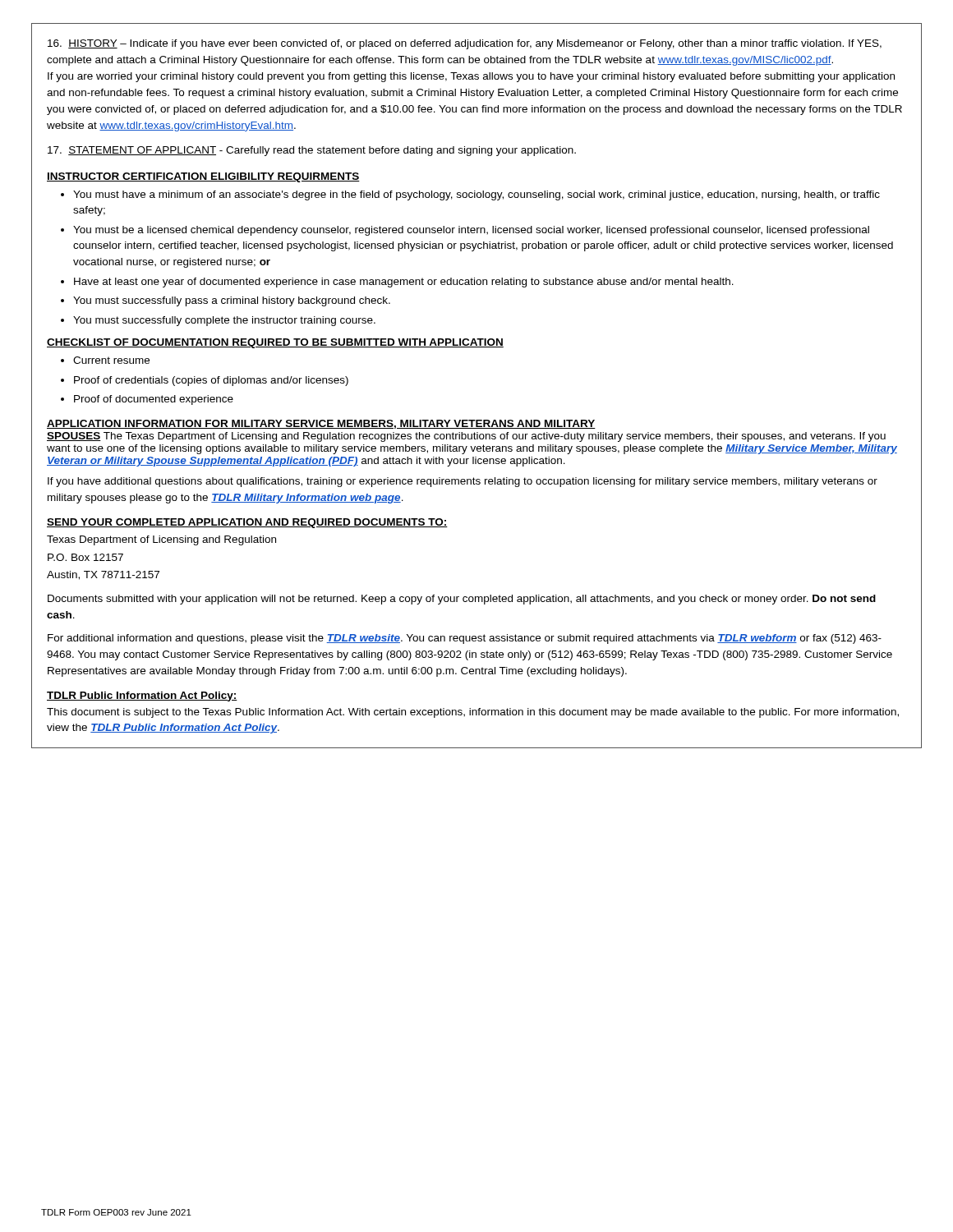Locate the block of text that opens with "17. STATEMENT OF APPLICANT -"
The height and width of the screenshot is (1232, 953).
click(x=312, y=150)
